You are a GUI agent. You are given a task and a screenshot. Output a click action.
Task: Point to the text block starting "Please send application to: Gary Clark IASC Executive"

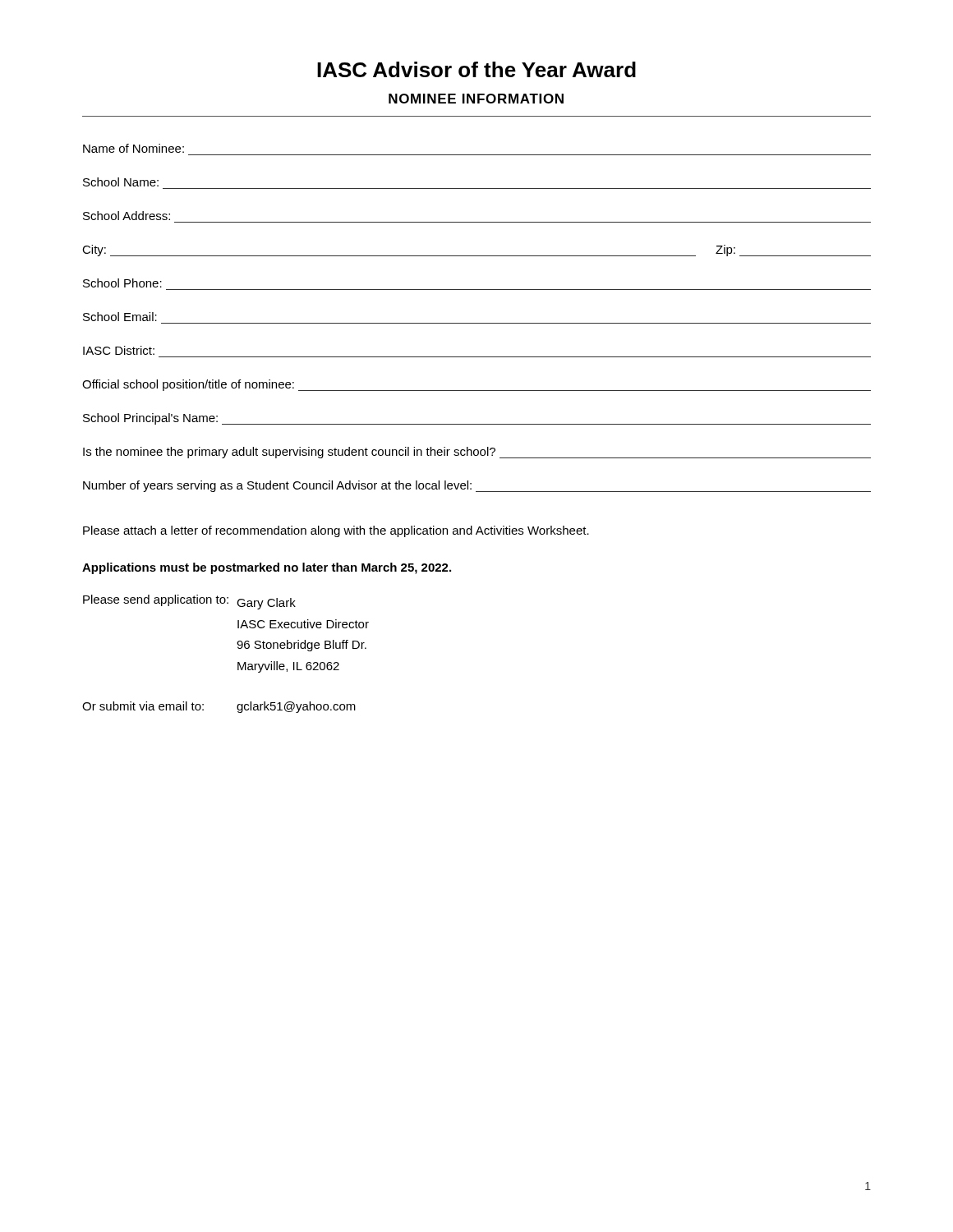189,602
